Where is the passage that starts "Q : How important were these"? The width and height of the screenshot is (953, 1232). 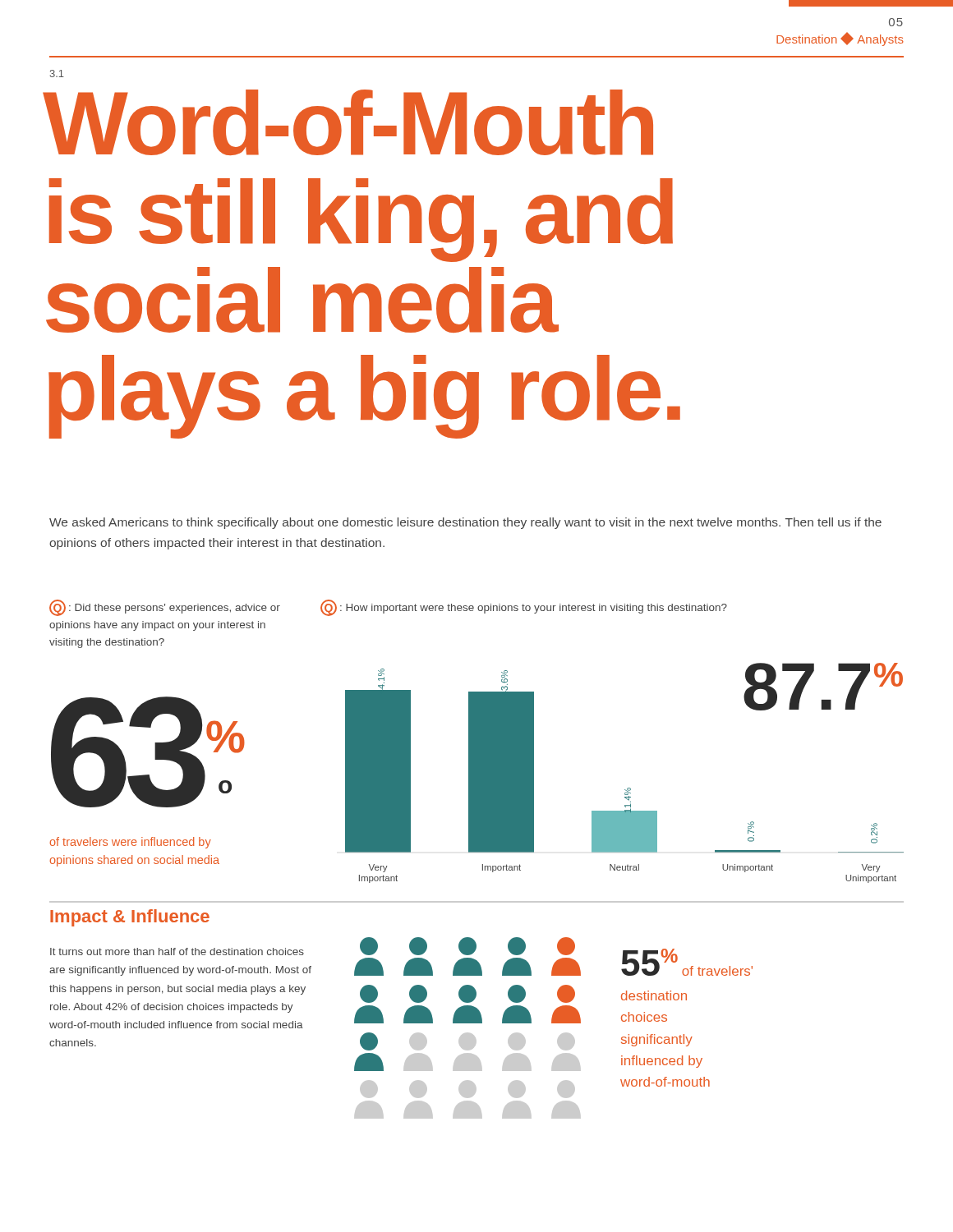click(524, 608)
